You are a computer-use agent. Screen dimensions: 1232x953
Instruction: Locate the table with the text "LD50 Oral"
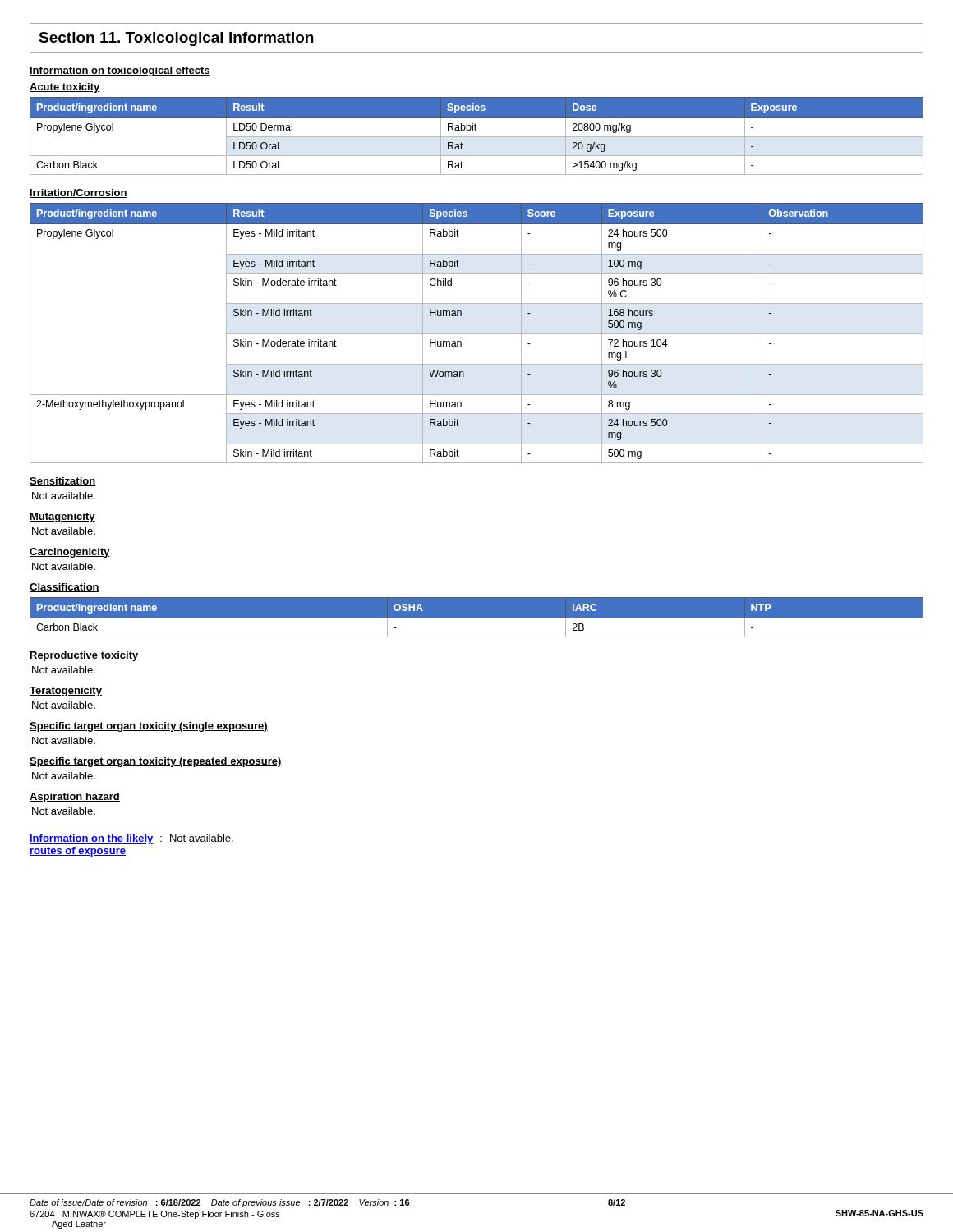point(476,136)
